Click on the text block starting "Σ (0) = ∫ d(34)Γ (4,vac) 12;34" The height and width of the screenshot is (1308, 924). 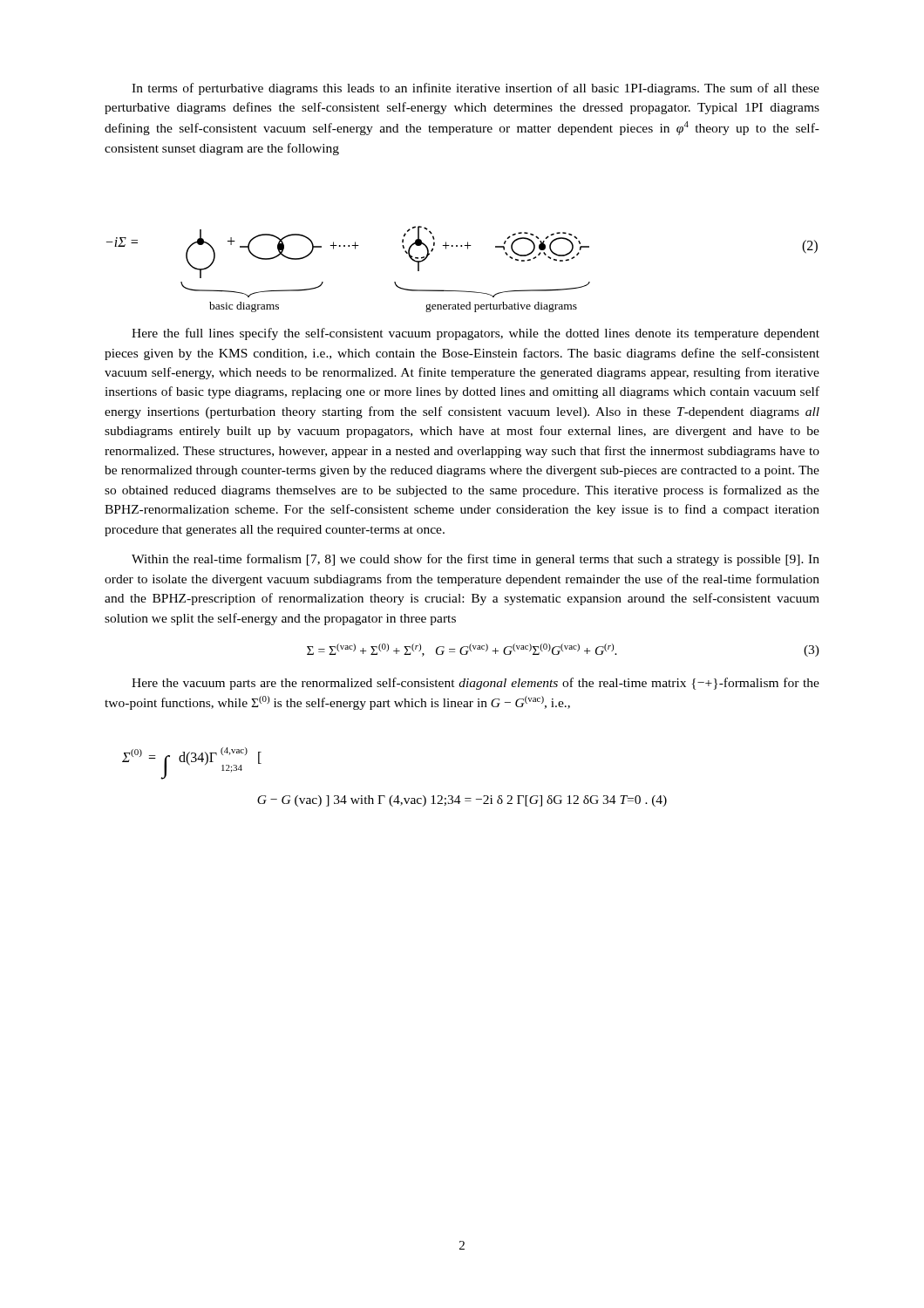[x=192, y=763]
